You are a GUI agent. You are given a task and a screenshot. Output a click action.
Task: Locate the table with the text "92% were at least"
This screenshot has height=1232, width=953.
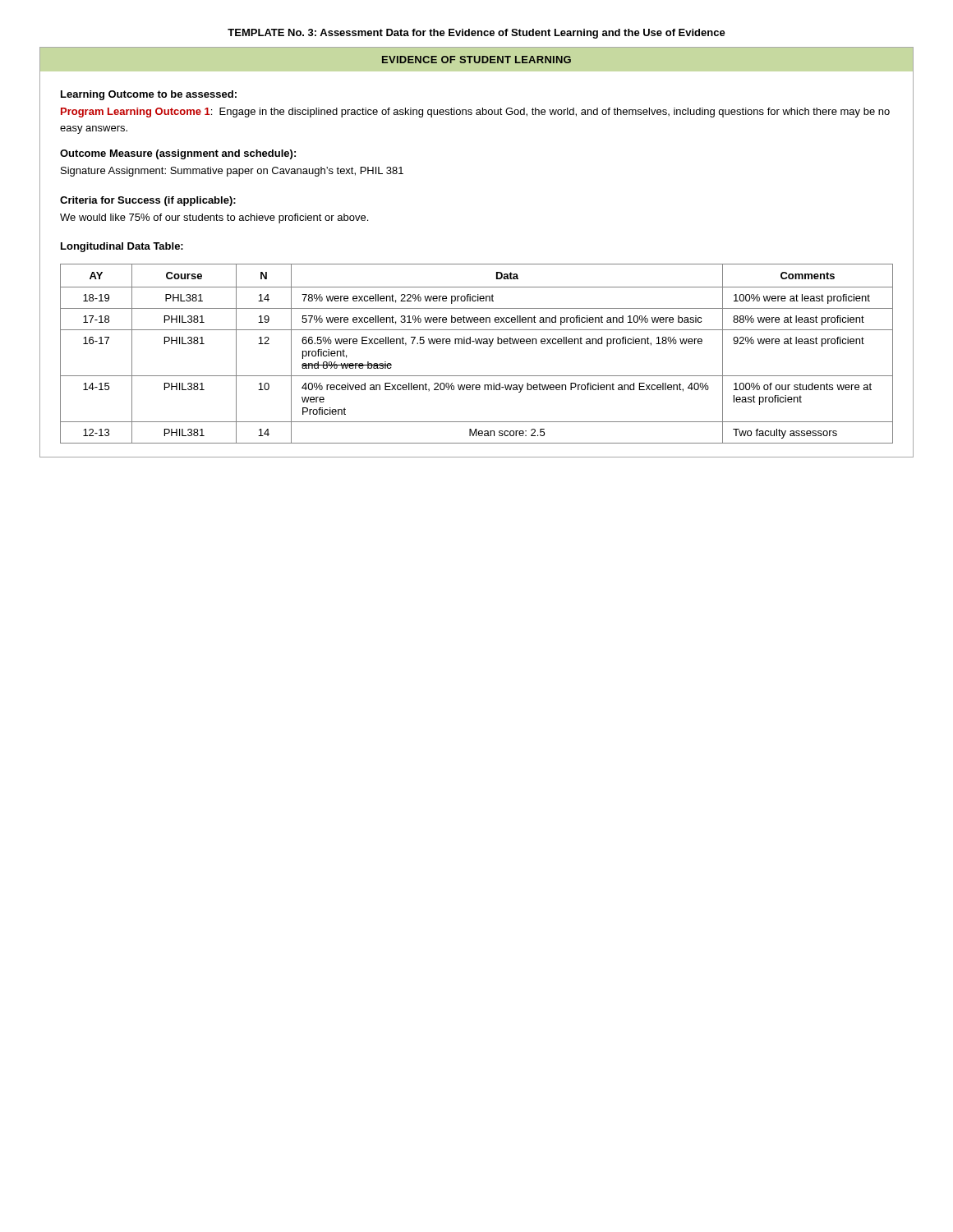click(x=476, y=354)
